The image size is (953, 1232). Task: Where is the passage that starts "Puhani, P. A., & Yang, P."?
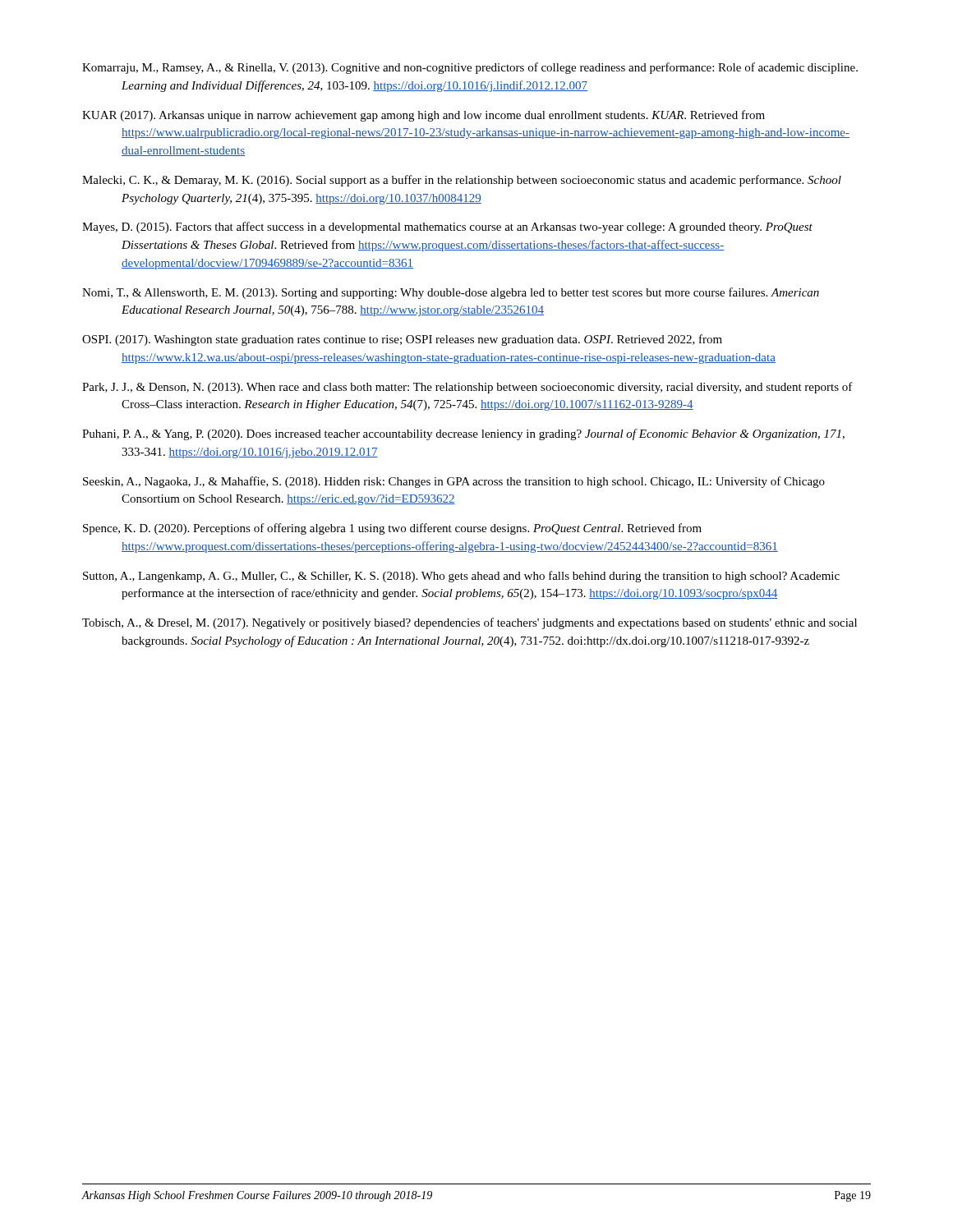tap(464, 443)
